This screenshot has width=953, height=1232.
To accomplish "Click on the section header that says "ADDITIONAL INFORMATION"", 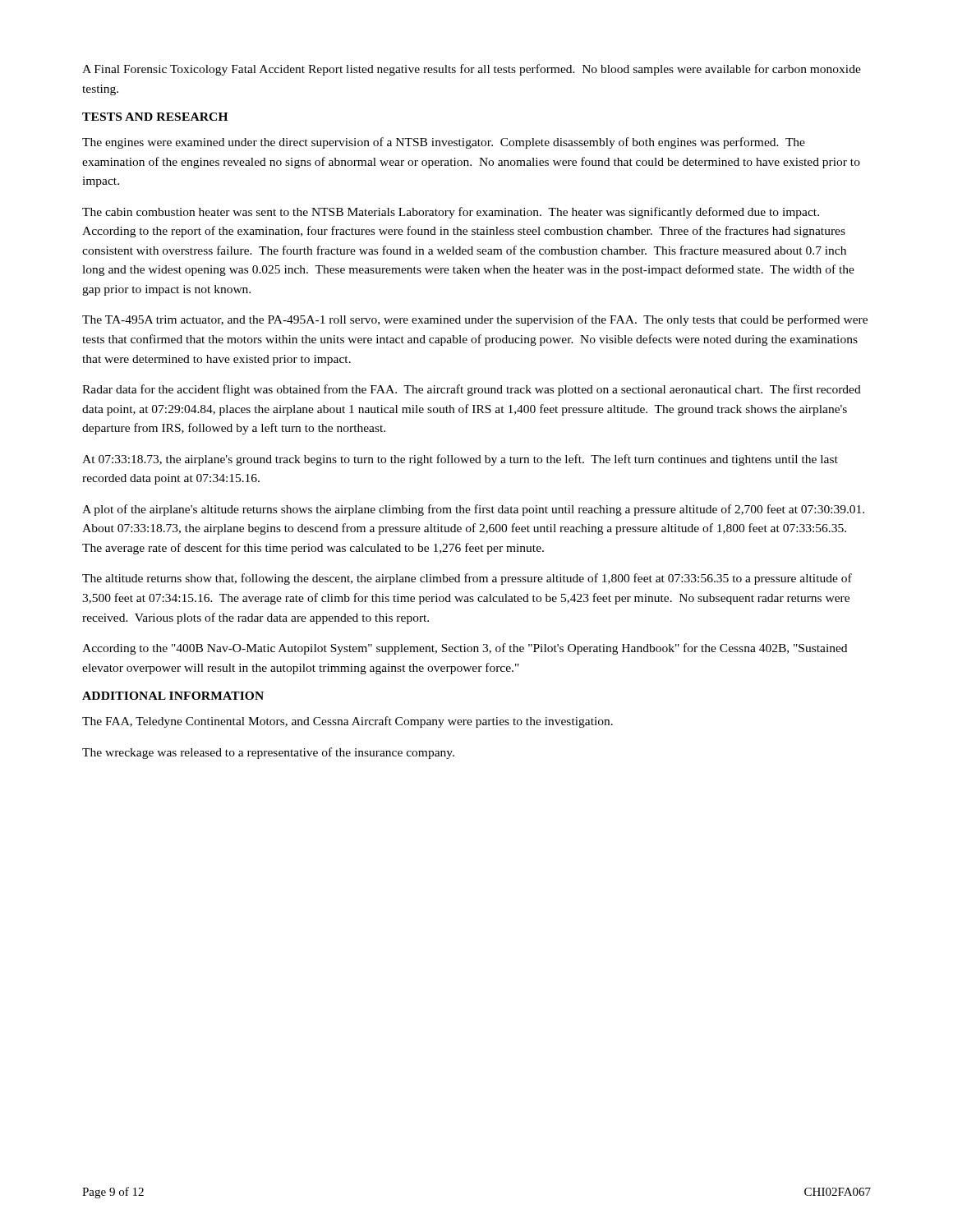I will pos(173,695).
